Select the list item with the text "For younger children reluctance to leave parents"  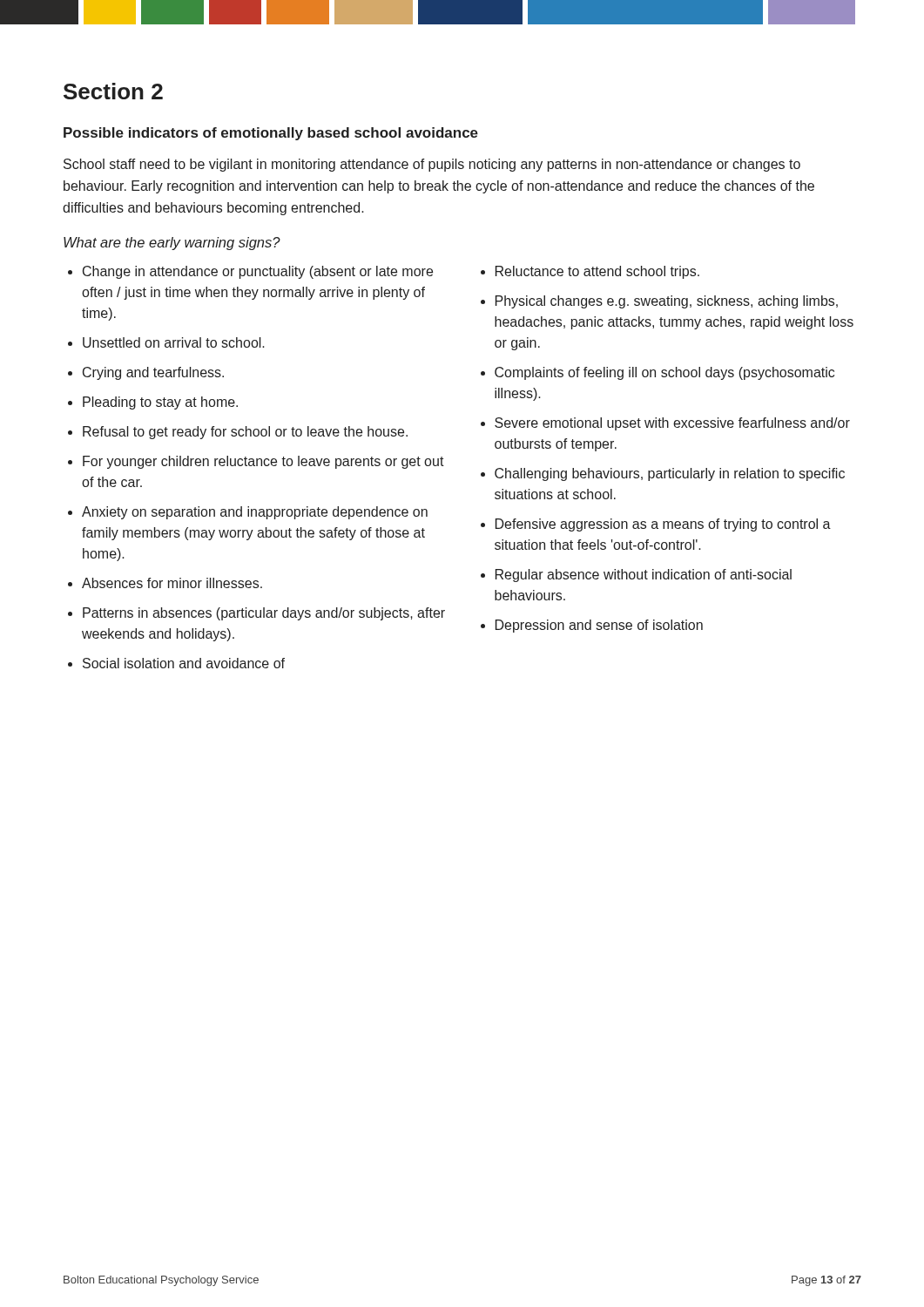265,473
